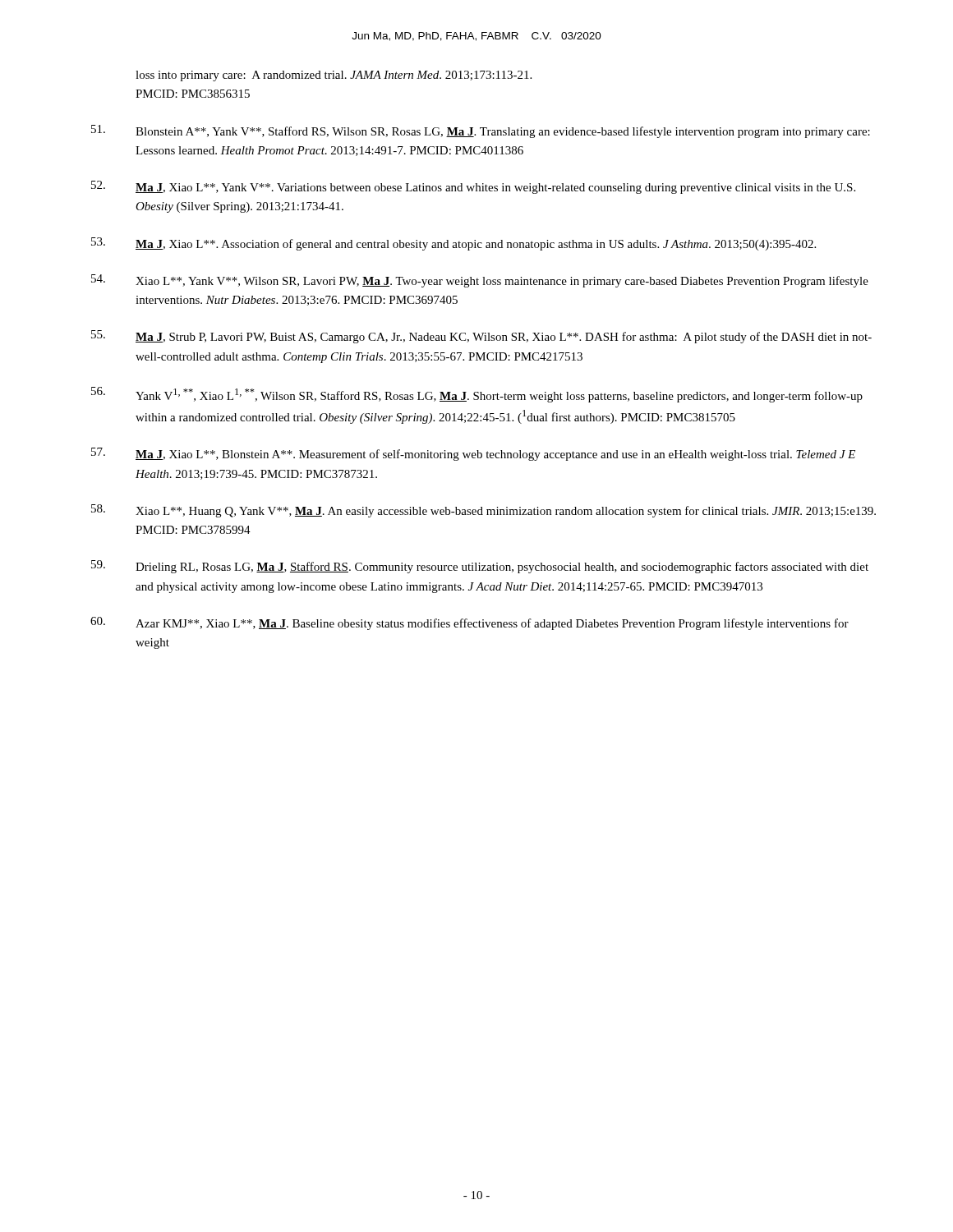Find the element starting "54. Xiao L**, Yank V**,"

pos(485,291)
